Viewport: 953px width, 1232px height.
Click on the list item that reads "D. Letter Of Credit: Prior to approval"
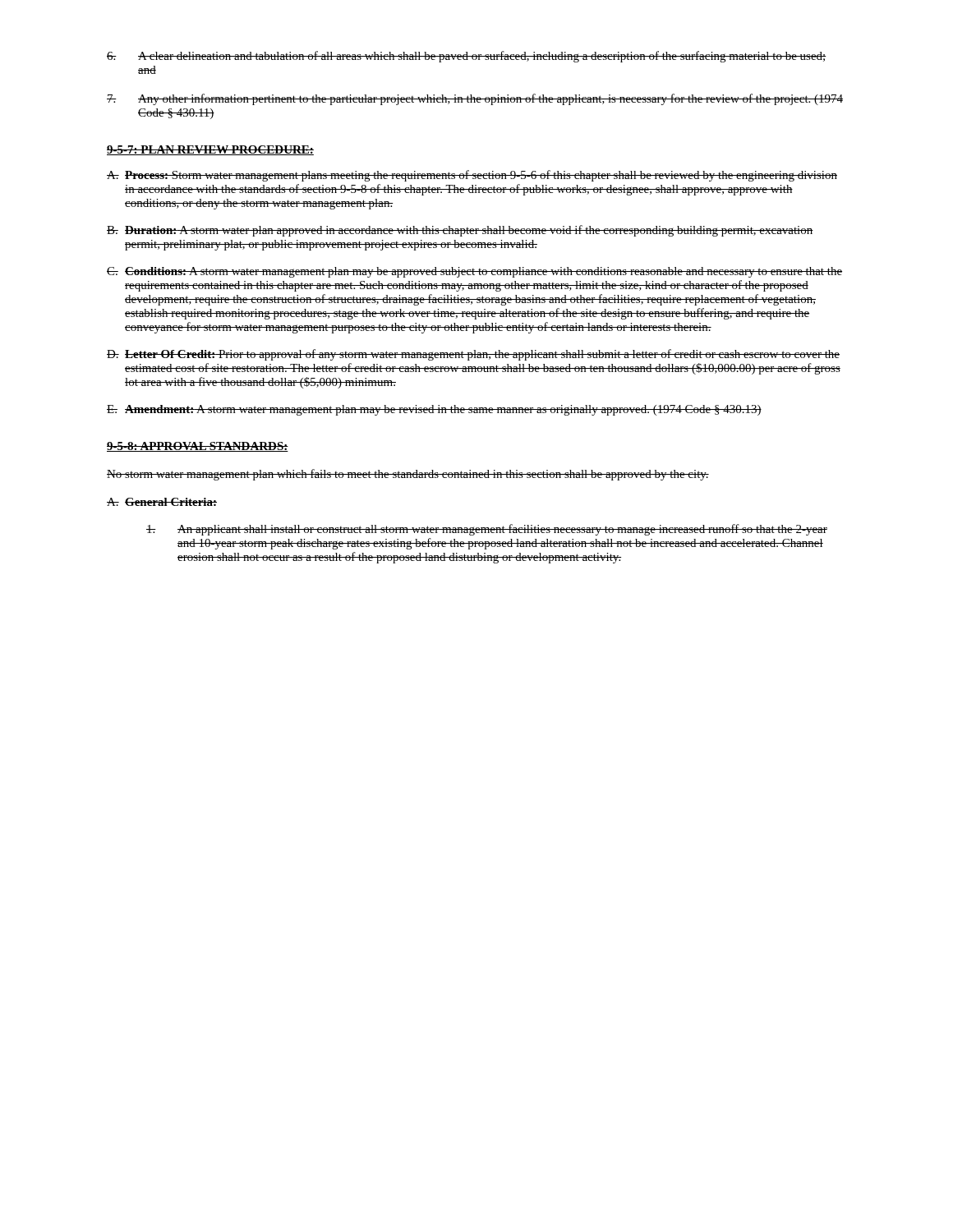(x=476, y=368)
